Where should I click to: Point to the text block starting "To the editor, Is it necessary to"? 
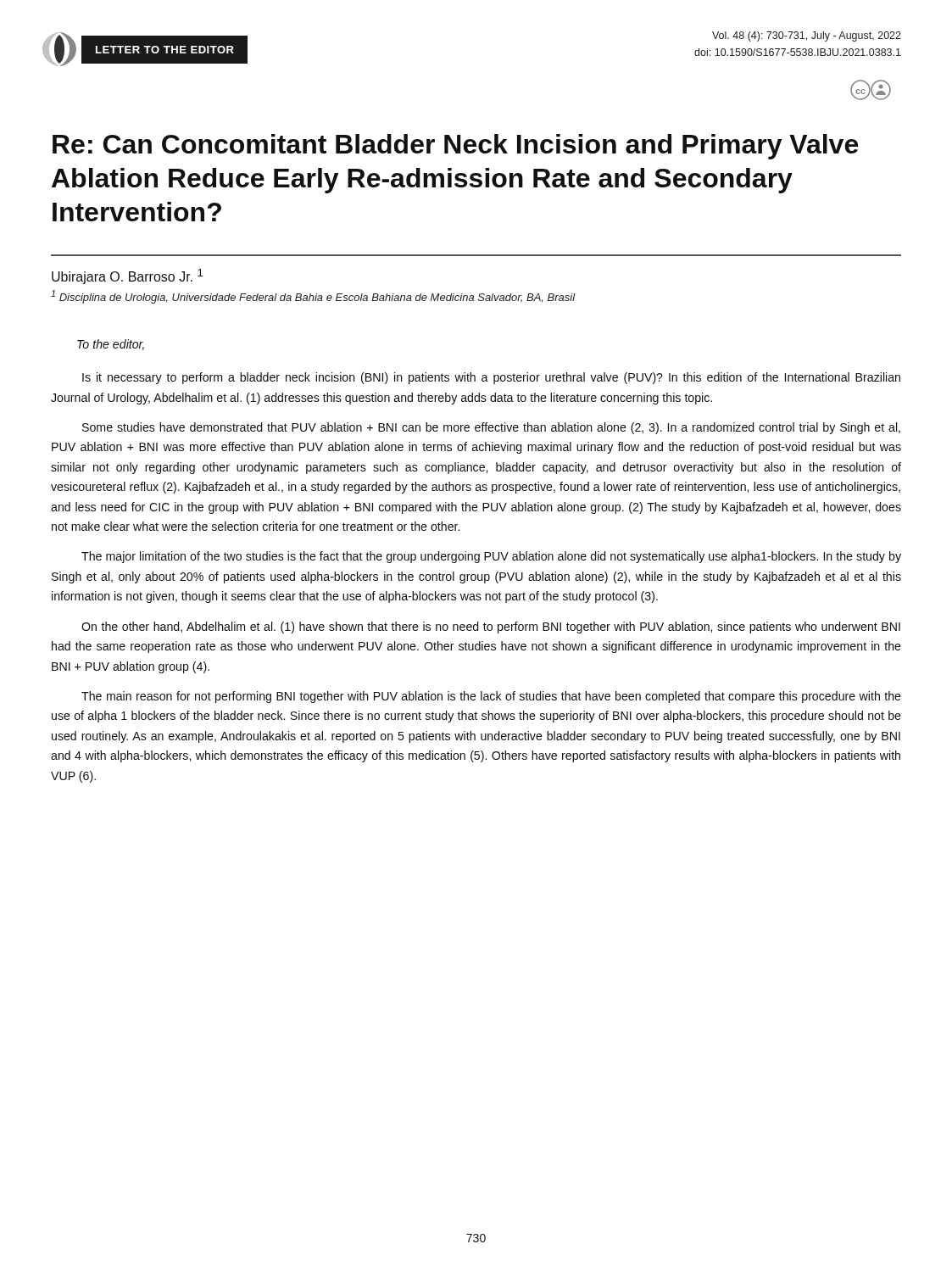click(x=476, y=560)
